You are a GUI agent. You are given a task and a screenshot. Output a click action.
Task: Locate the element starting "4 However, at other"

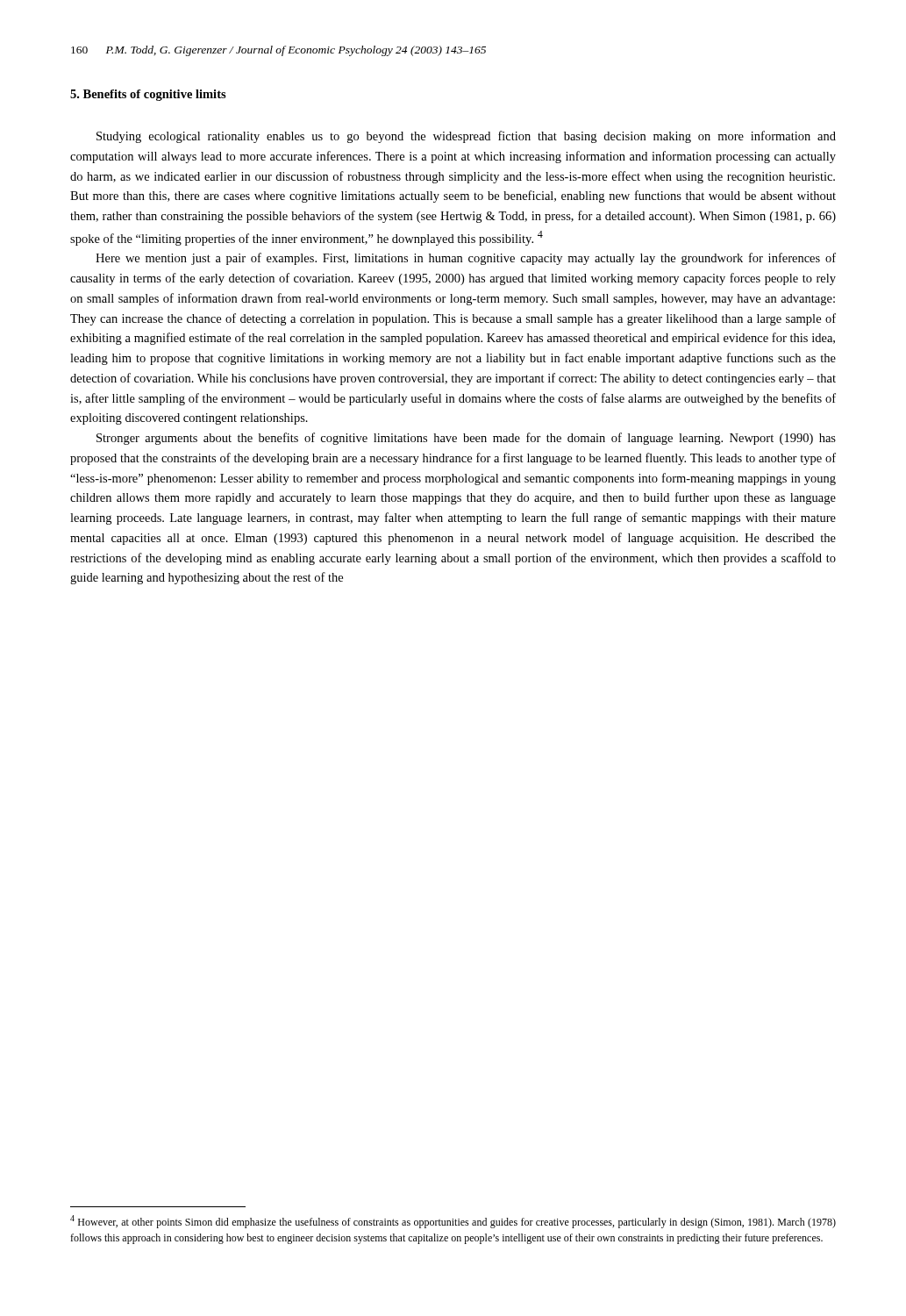click(x=453, y=1226)
